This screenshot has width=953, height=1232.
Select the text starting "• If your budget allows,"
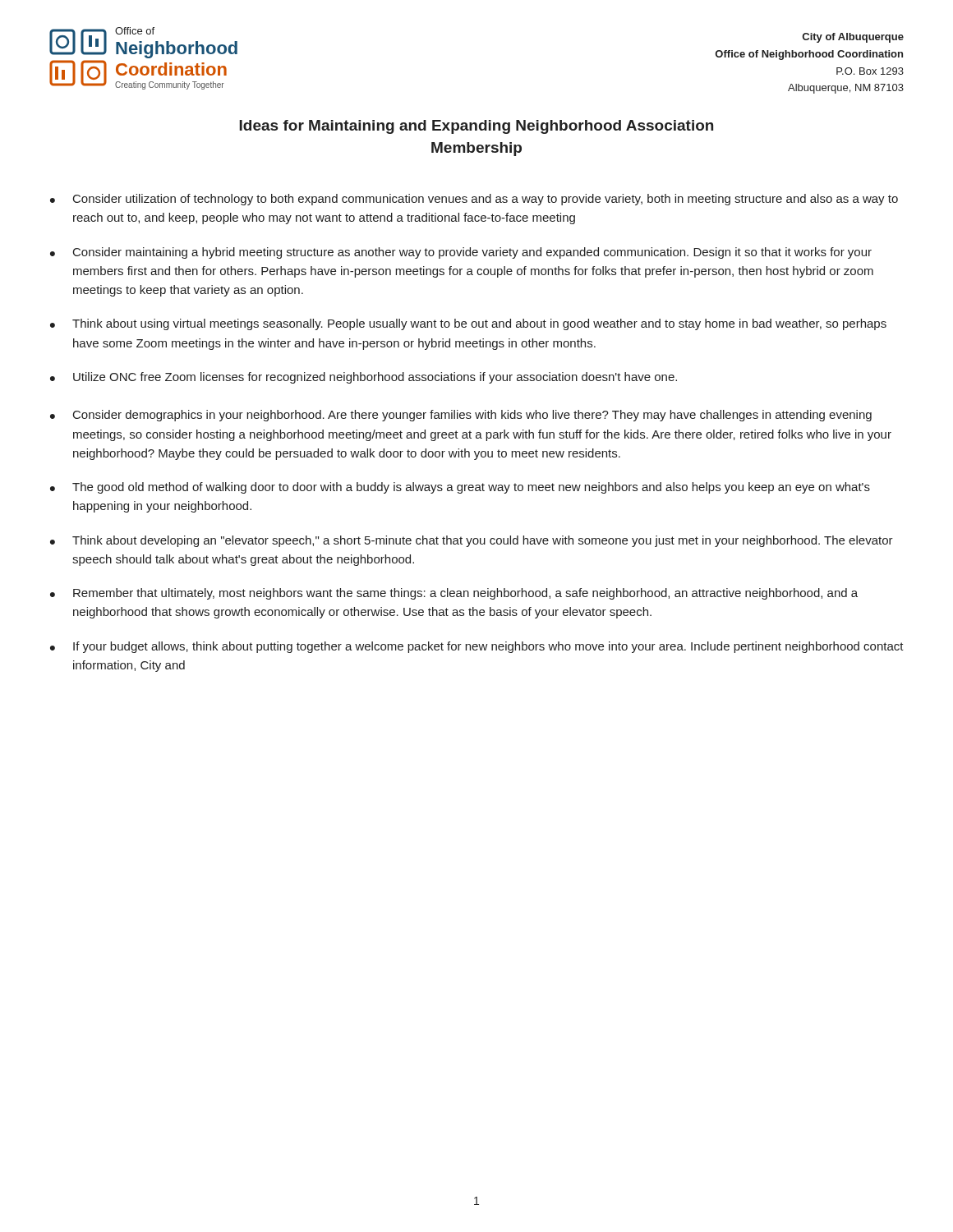point(476,655)
